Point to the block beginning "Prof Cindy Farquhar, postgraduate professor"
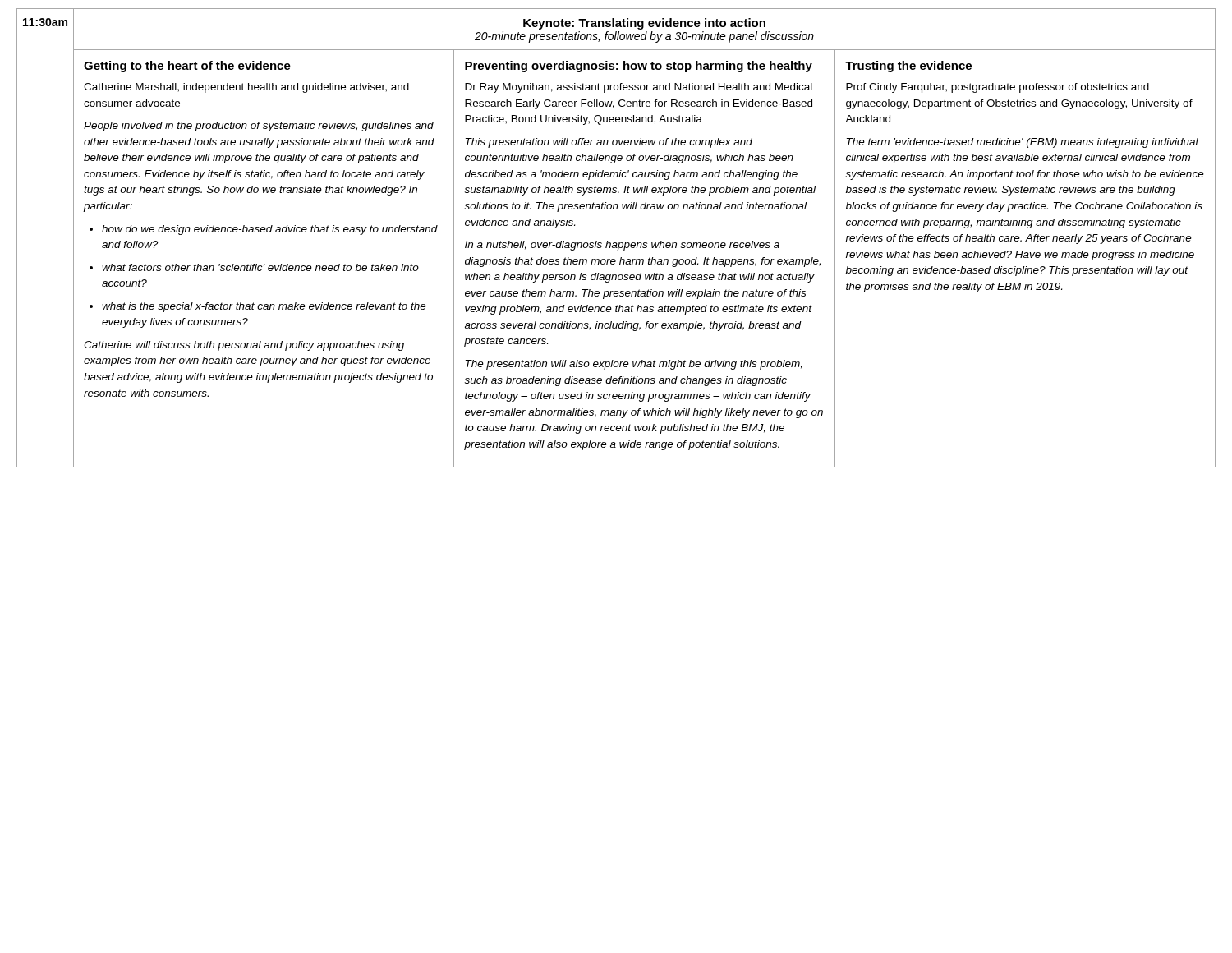This screenshot has height=953, width=1232. pos(1025,103)
